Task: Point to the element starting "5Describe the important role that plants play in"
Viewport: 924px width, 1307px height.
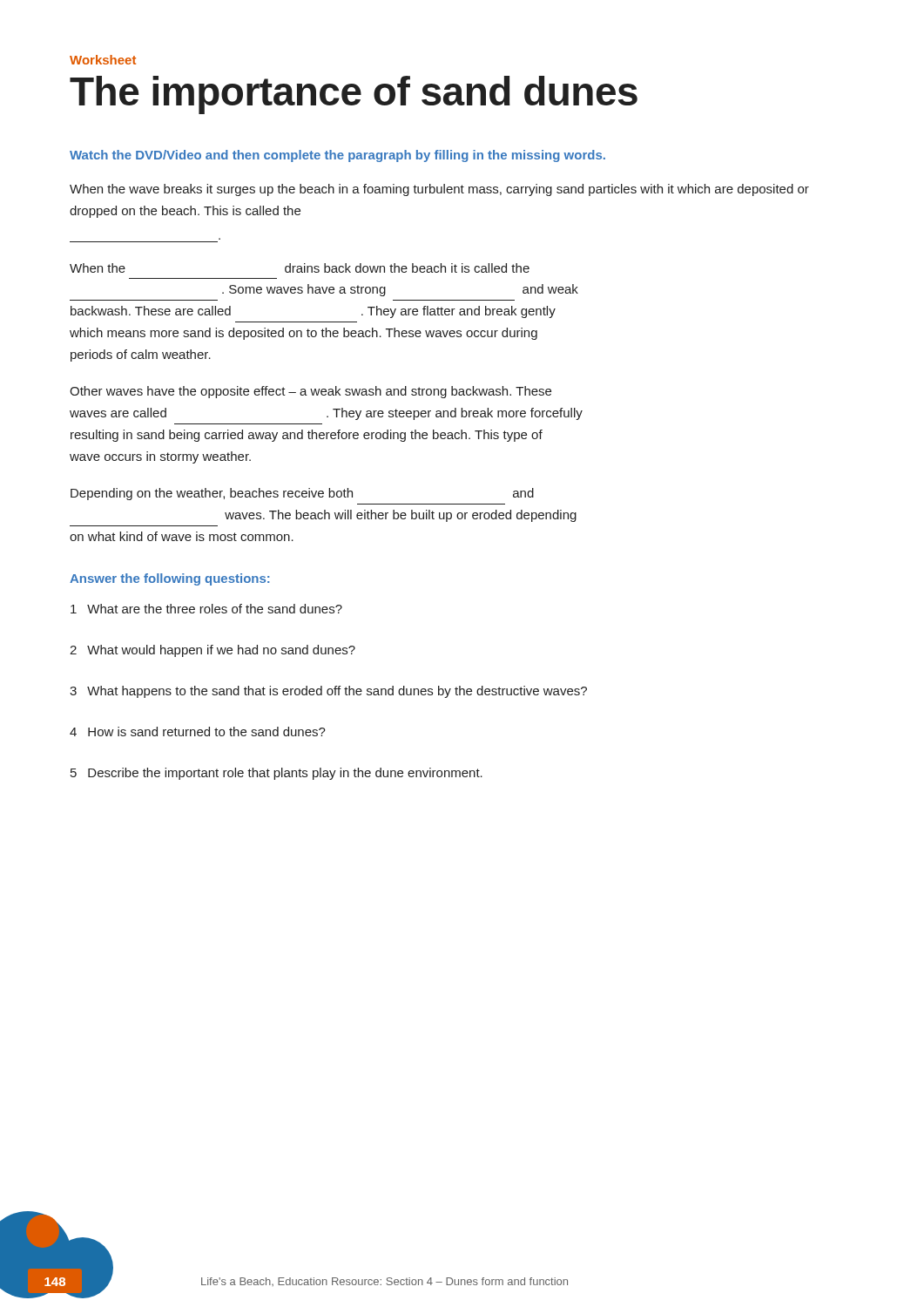Action: point(276,772)
